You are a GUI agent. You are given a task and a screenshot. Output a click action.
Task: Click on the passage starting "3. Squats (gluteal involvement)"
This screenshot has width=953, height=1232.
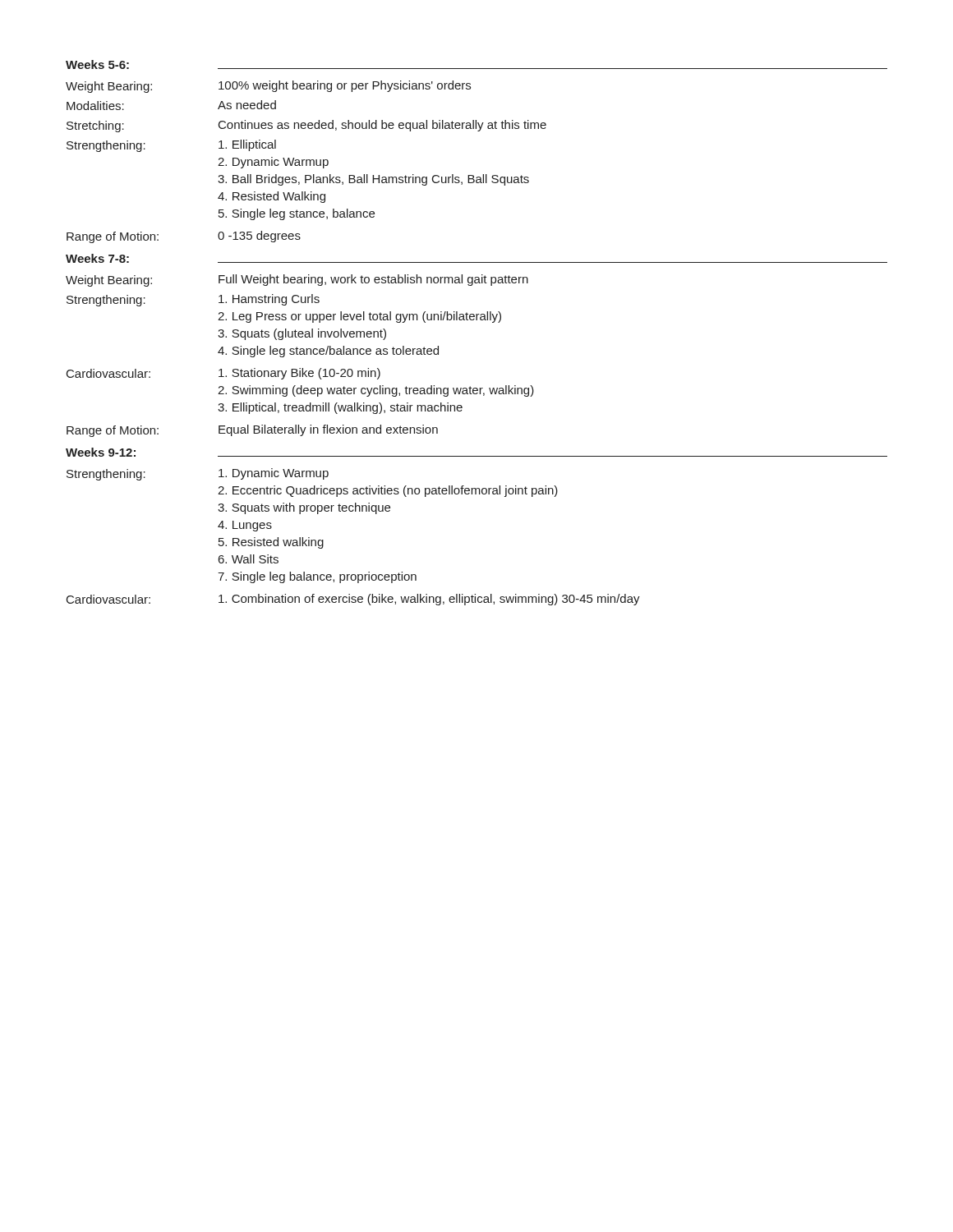click(302, 333)
